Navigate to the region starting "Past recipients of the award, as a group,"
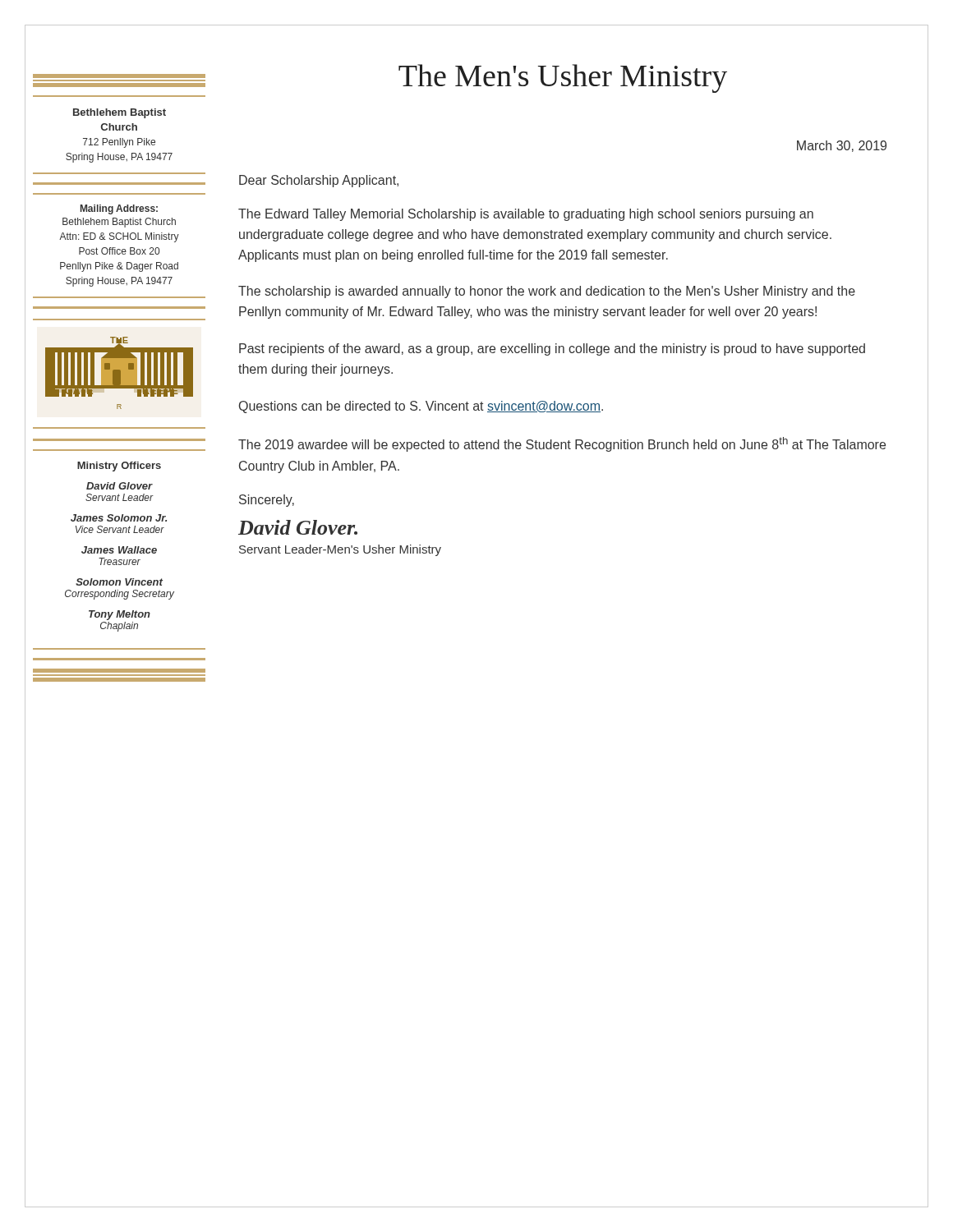953x1232 pixels. 552,359
